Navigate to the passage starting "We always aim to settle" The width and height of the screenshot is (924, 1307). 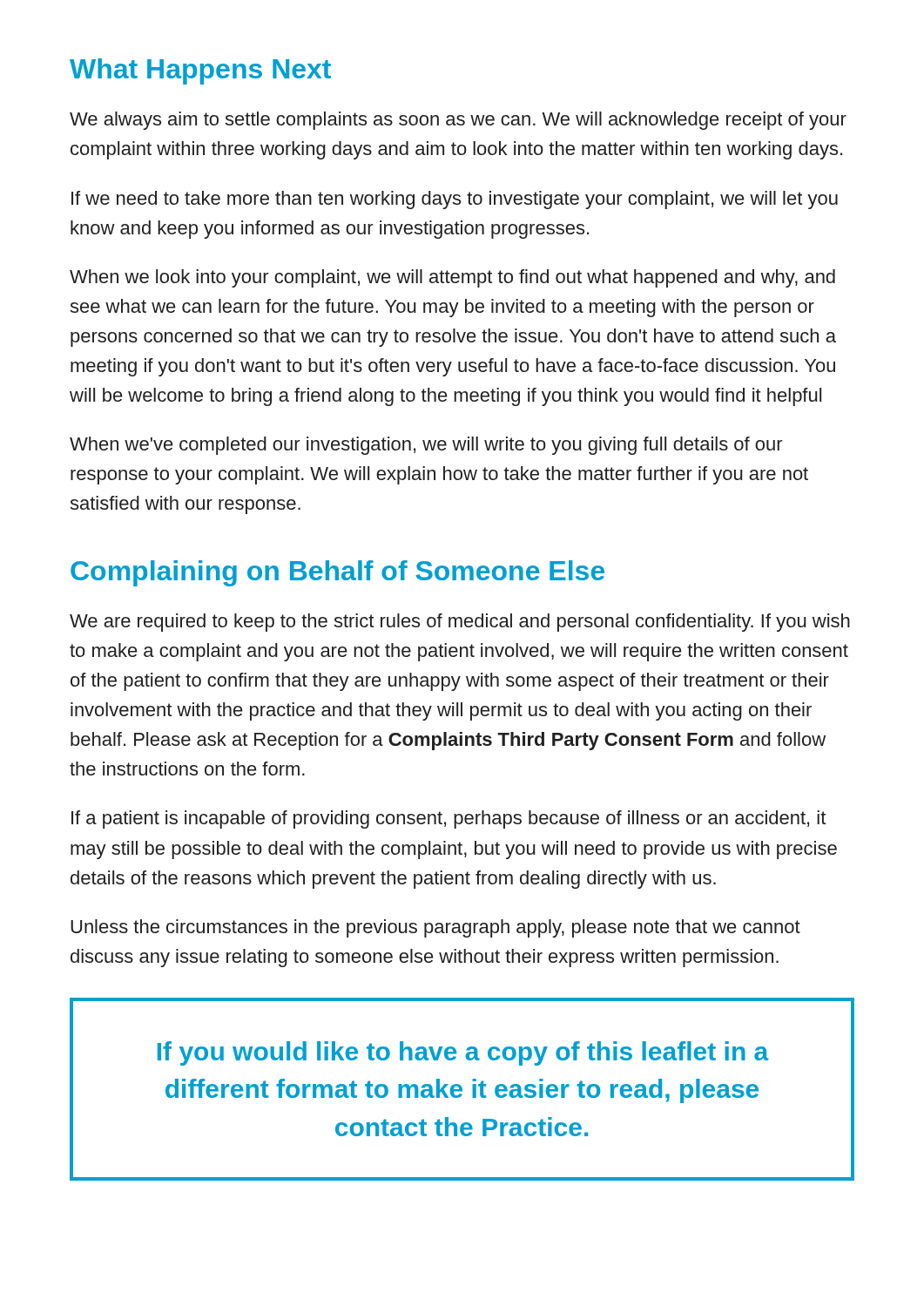click(x=462, y=135)
